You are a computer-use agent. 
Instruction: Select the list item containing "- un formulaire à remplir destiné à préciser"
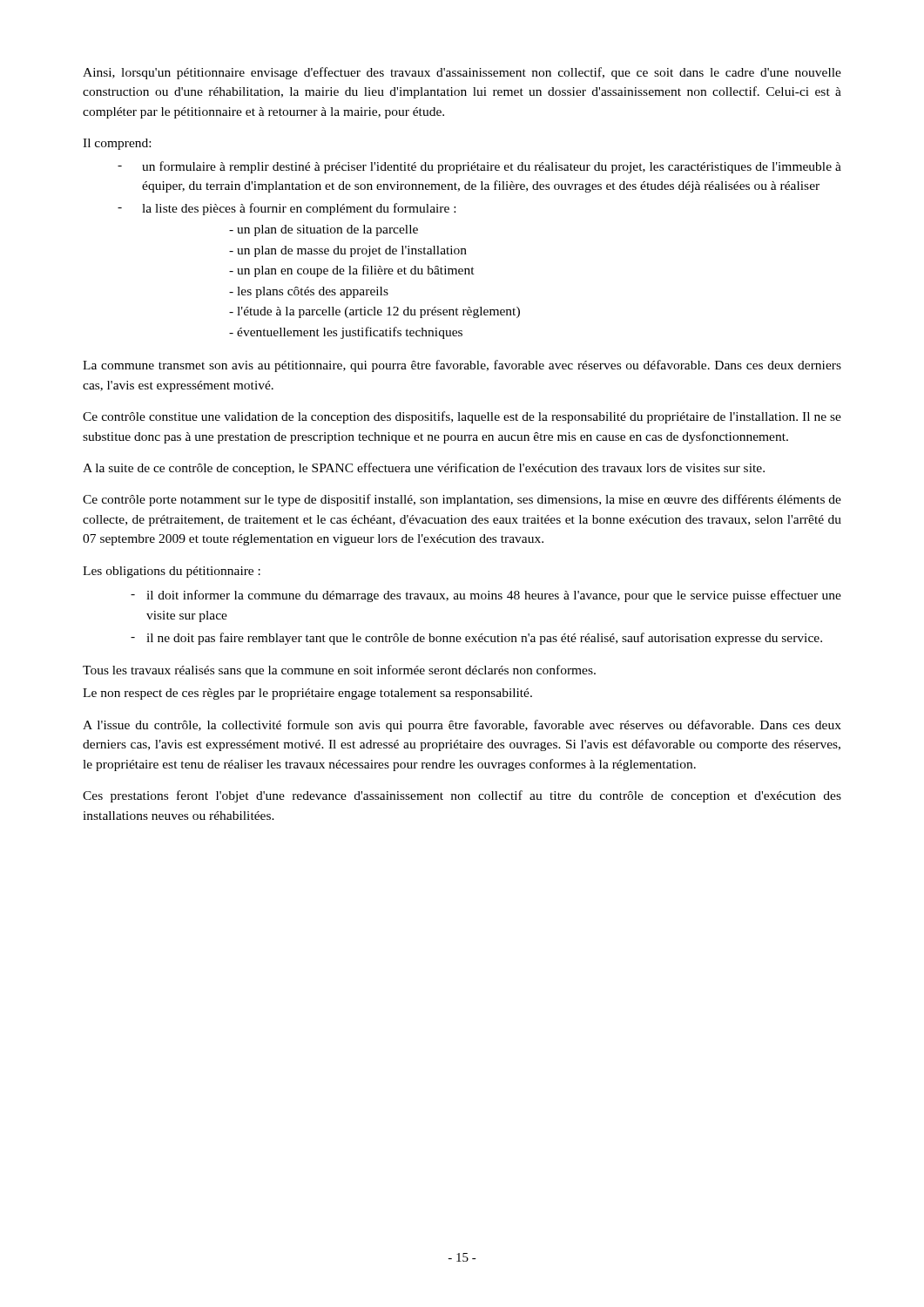click(x=462, y=176)
